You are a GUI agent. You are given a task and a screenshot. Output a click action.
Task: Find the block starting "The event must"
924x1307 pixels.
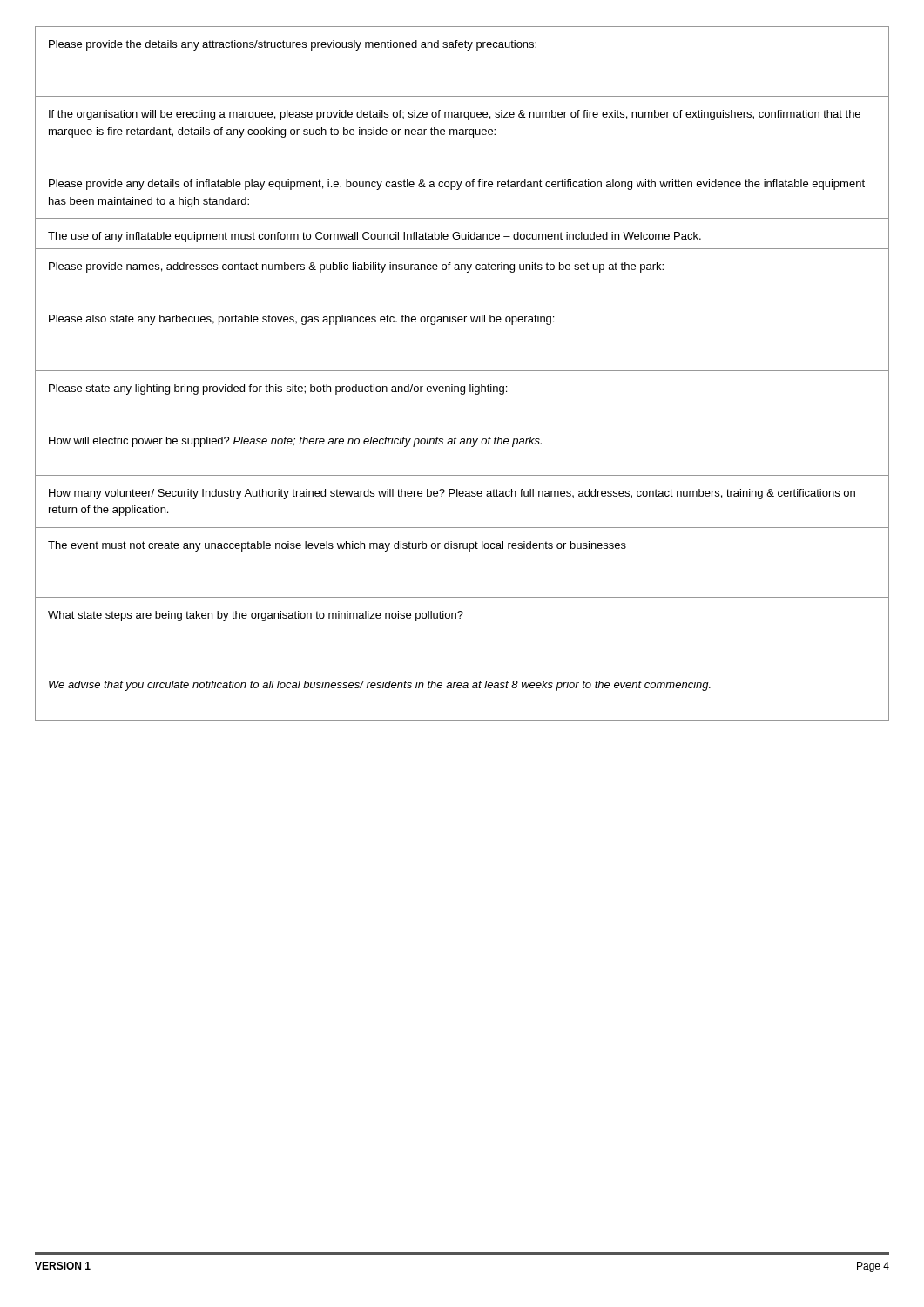(462, 545)
